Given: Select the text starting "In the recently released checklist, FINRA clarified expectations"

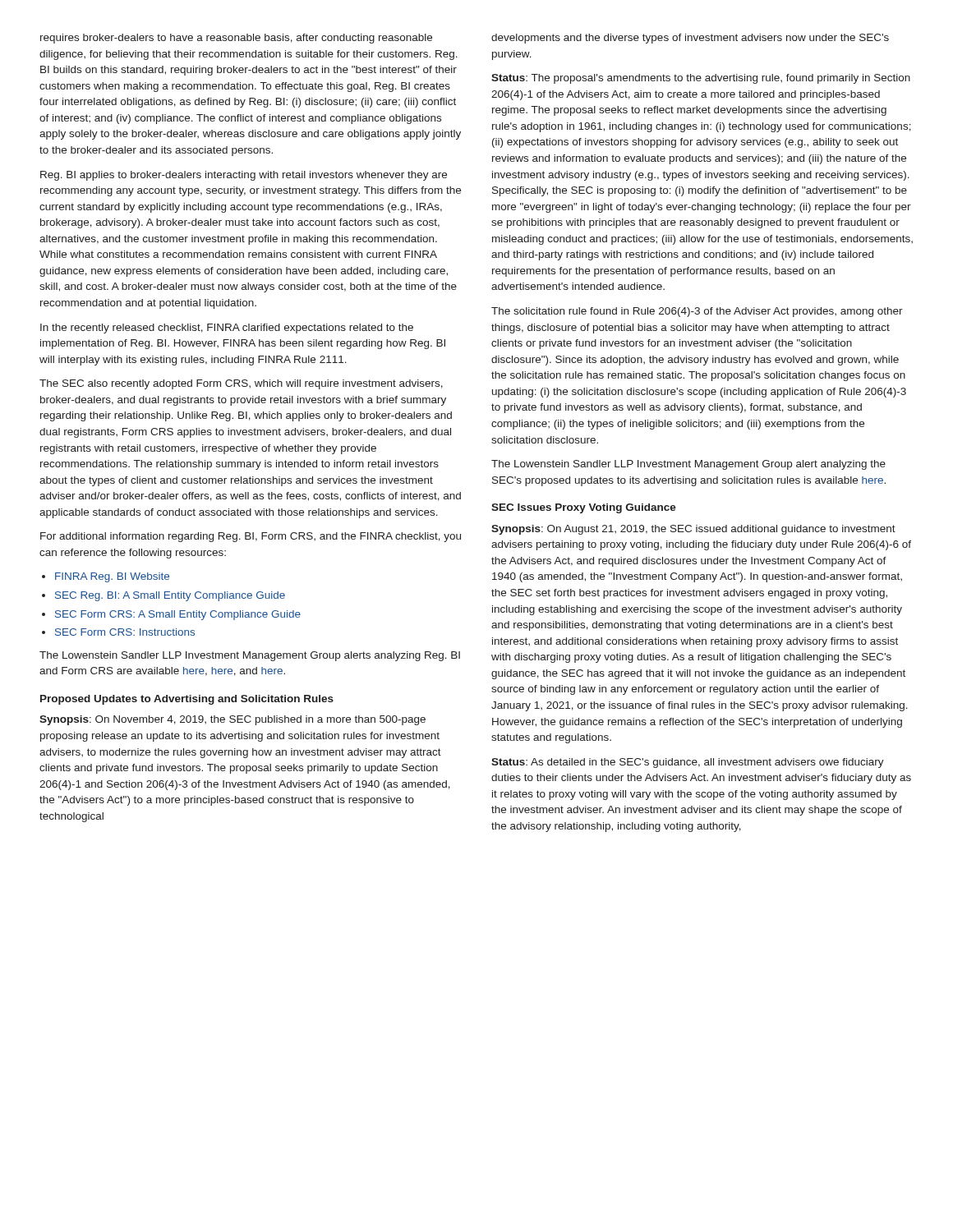Looking at the screenshot, I should tap(251, 343).
